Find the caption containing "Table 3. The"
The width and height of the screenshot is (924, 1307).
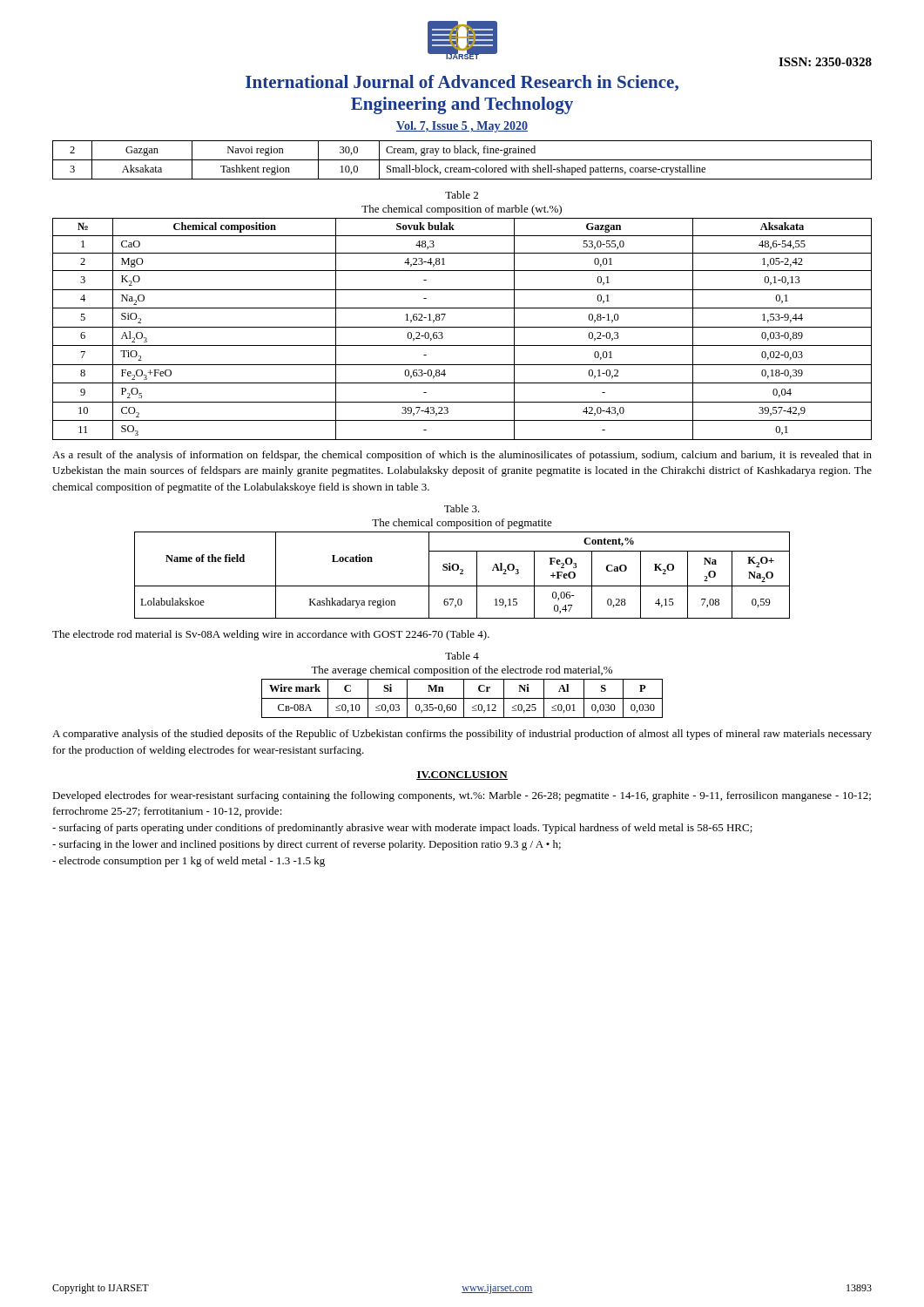pyautogui.click(x=462, y=515)
